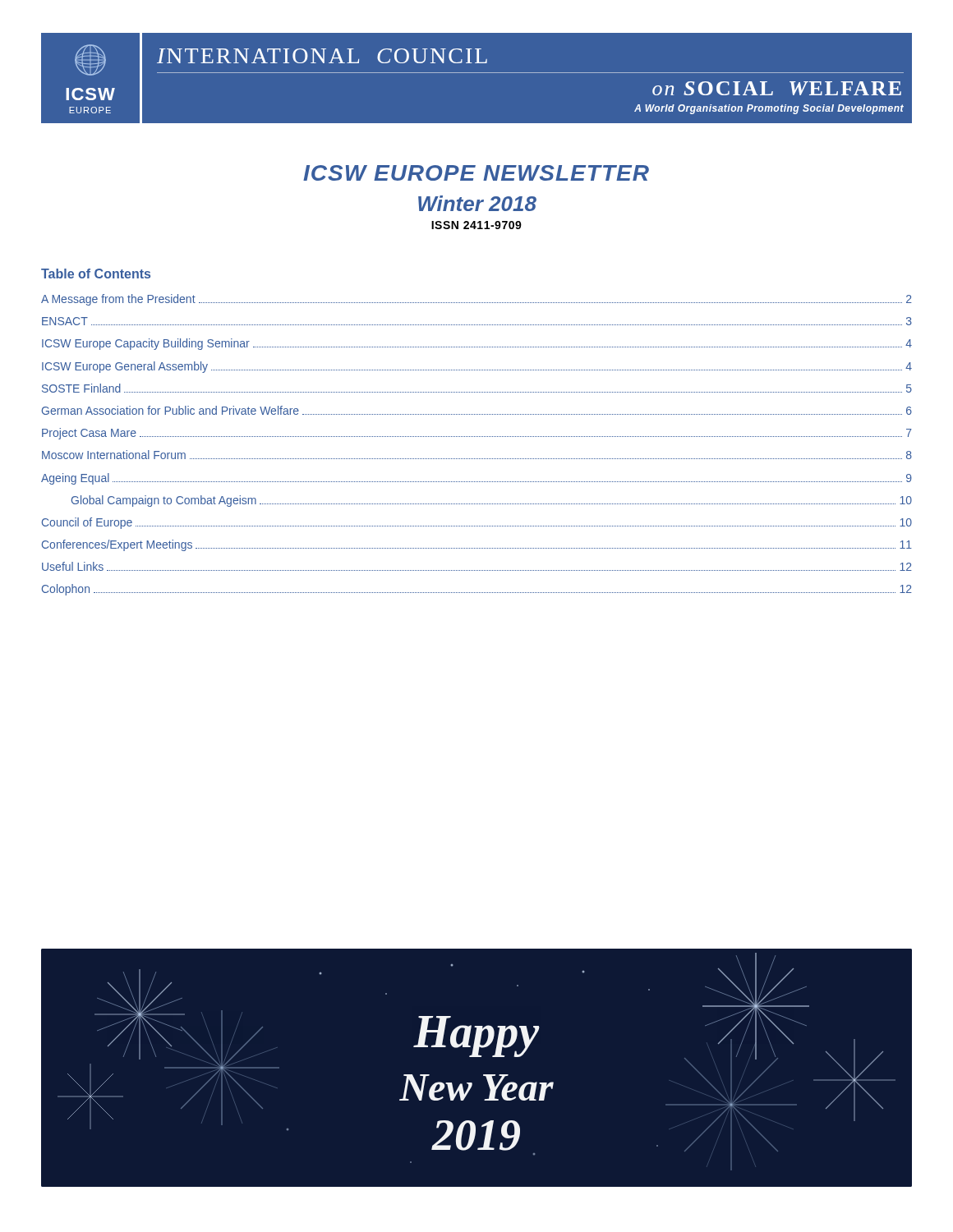Screen dimensions: 1232x953
Task: Find "SOSTE Finland 5" on this page
Action: (x=476, y=388)
